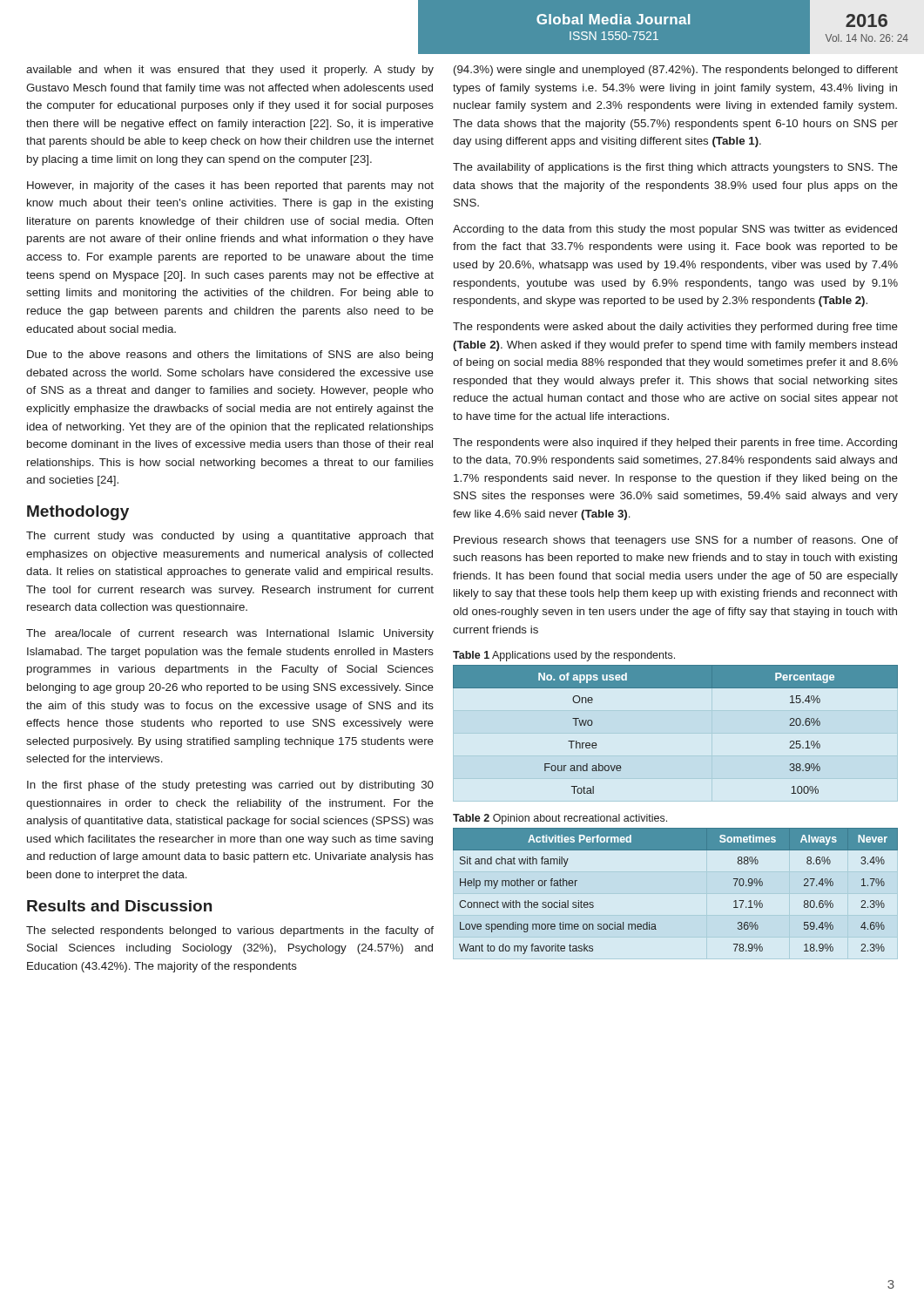The width and height of the screenshot is (924, 1307).
Task: Where is the passage that starts "The selected respondents belonged to"?
Action: point(230,948)
